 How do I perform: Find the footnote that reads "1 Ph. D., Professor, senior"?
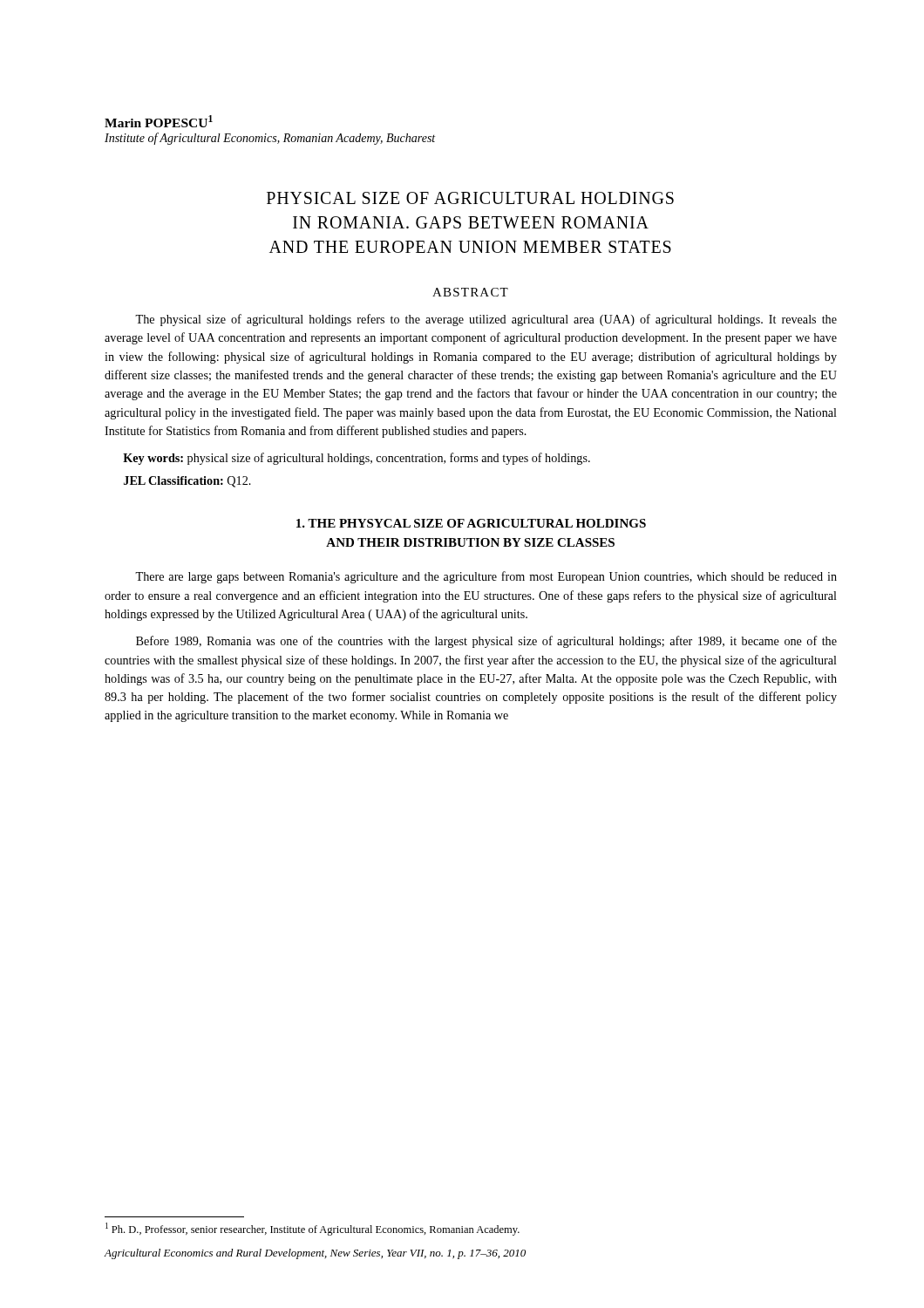(x=312, y=1228)
